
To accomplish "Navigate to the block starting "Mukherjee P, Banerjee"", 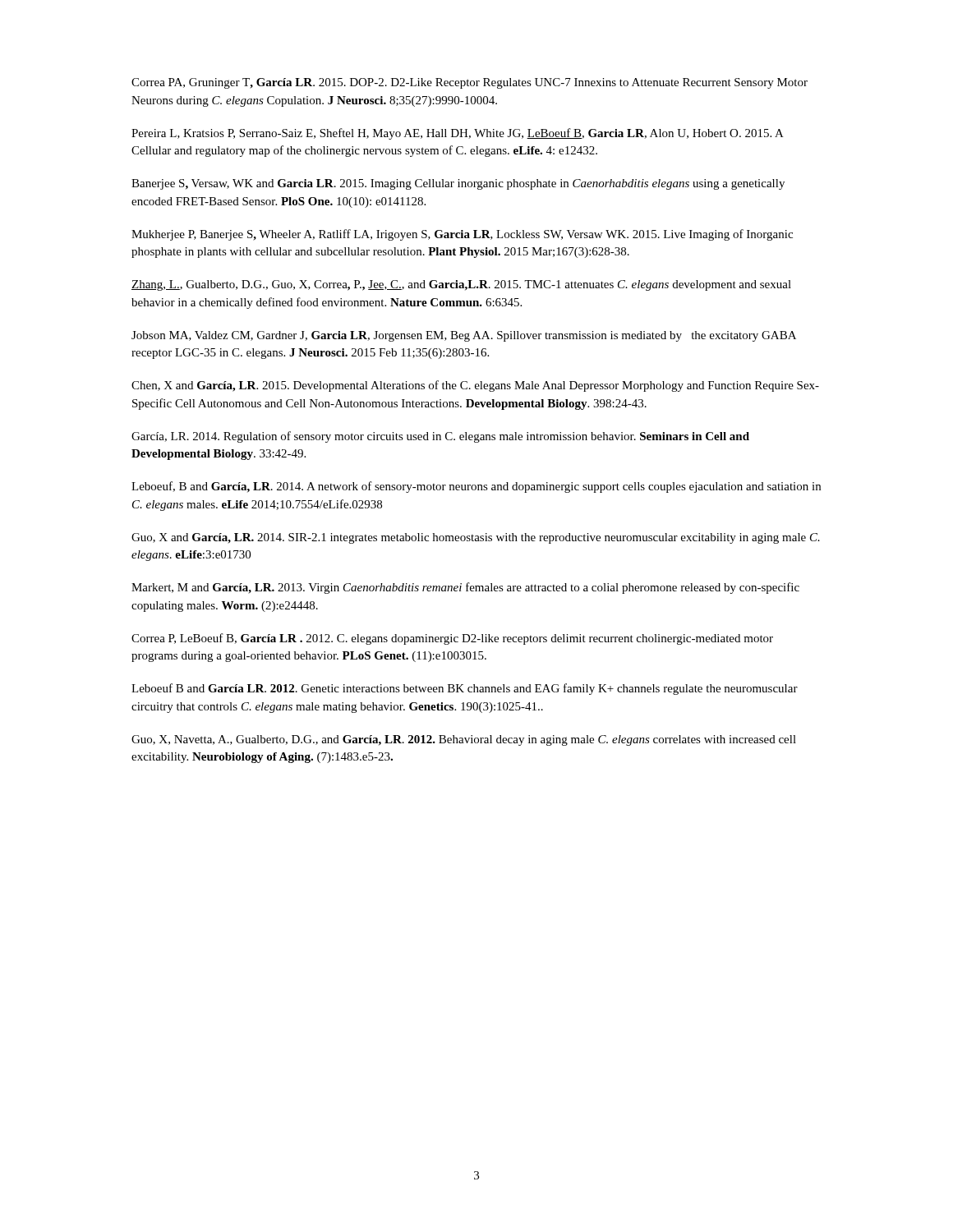I will 462,243.
